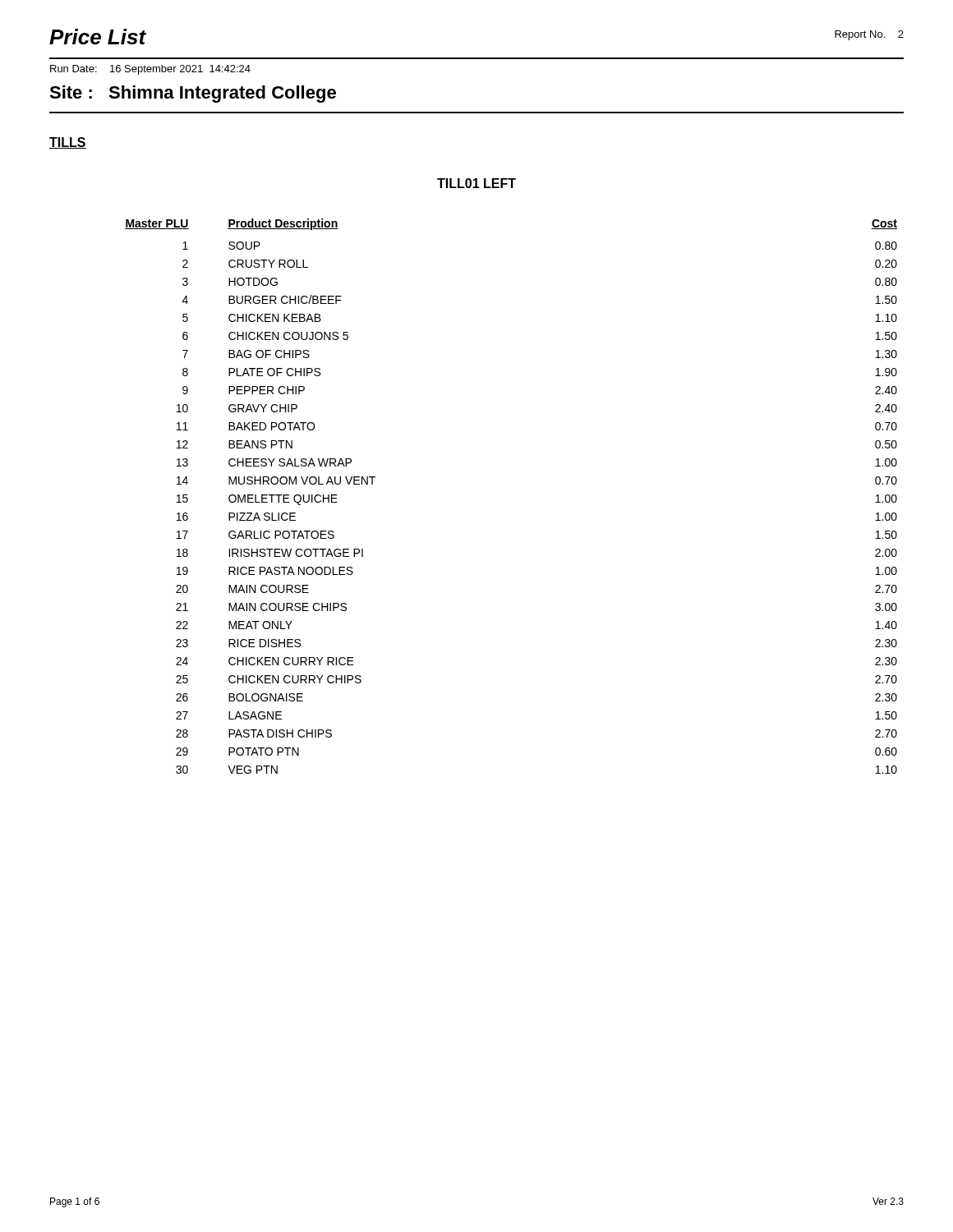Click on the element starting "Site : Shimna Integrated College"
Image resolution: width=953 pixels, height=1232 pixels.
(193, 92)
